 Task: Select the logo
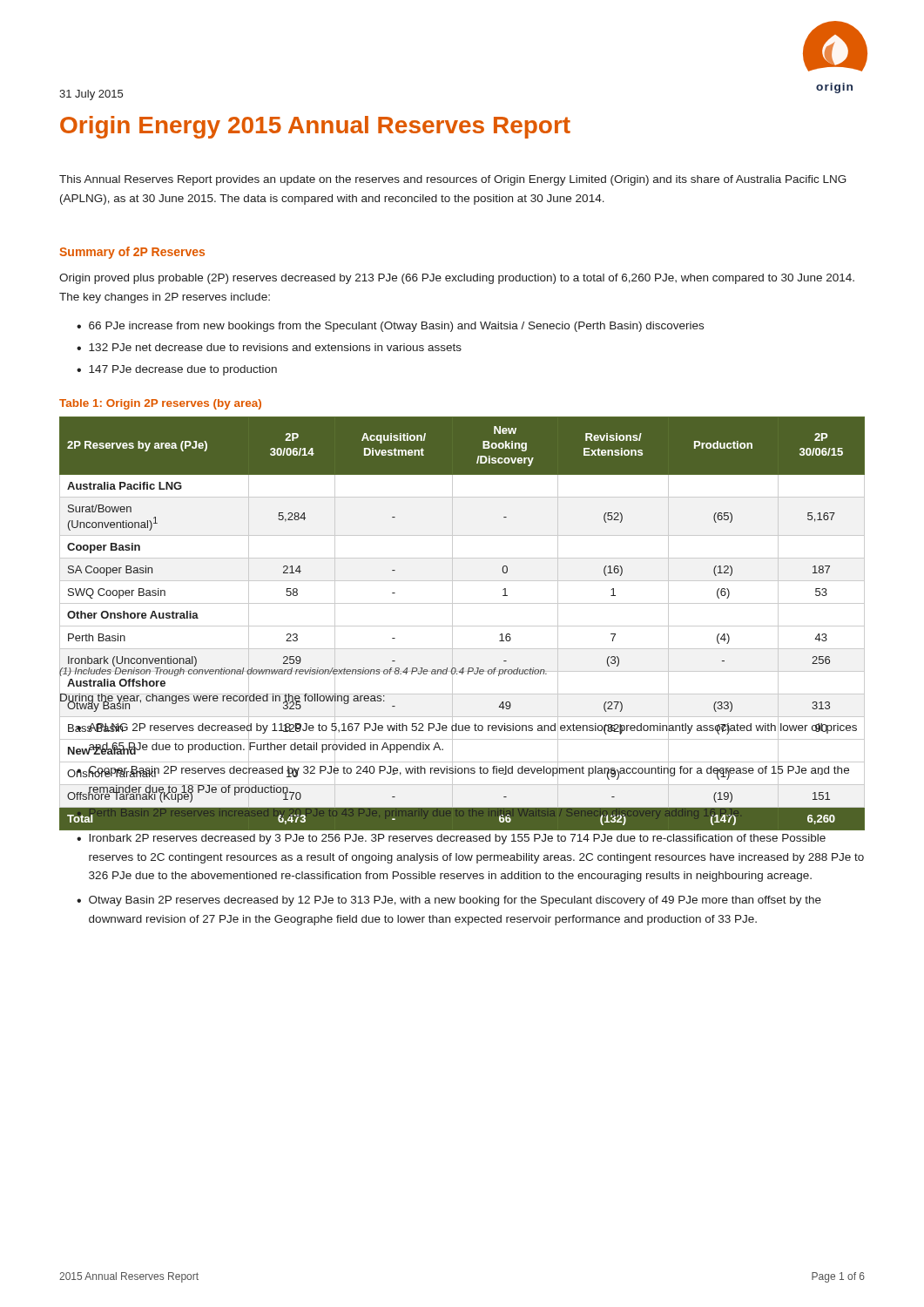835,60
